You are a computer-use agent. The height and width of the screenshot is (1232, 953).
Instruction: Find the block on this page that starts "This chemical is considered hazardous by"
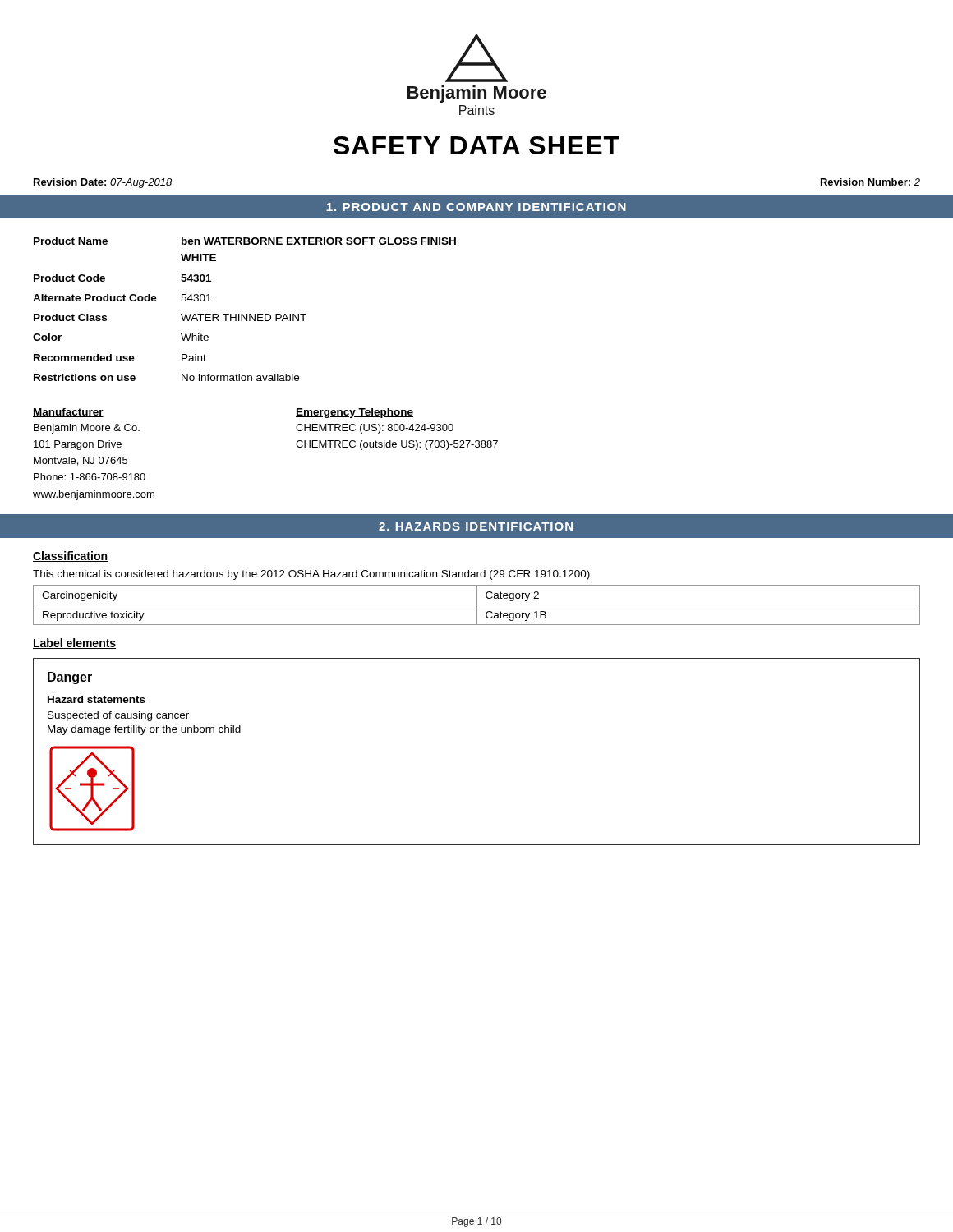click(312, 573)
